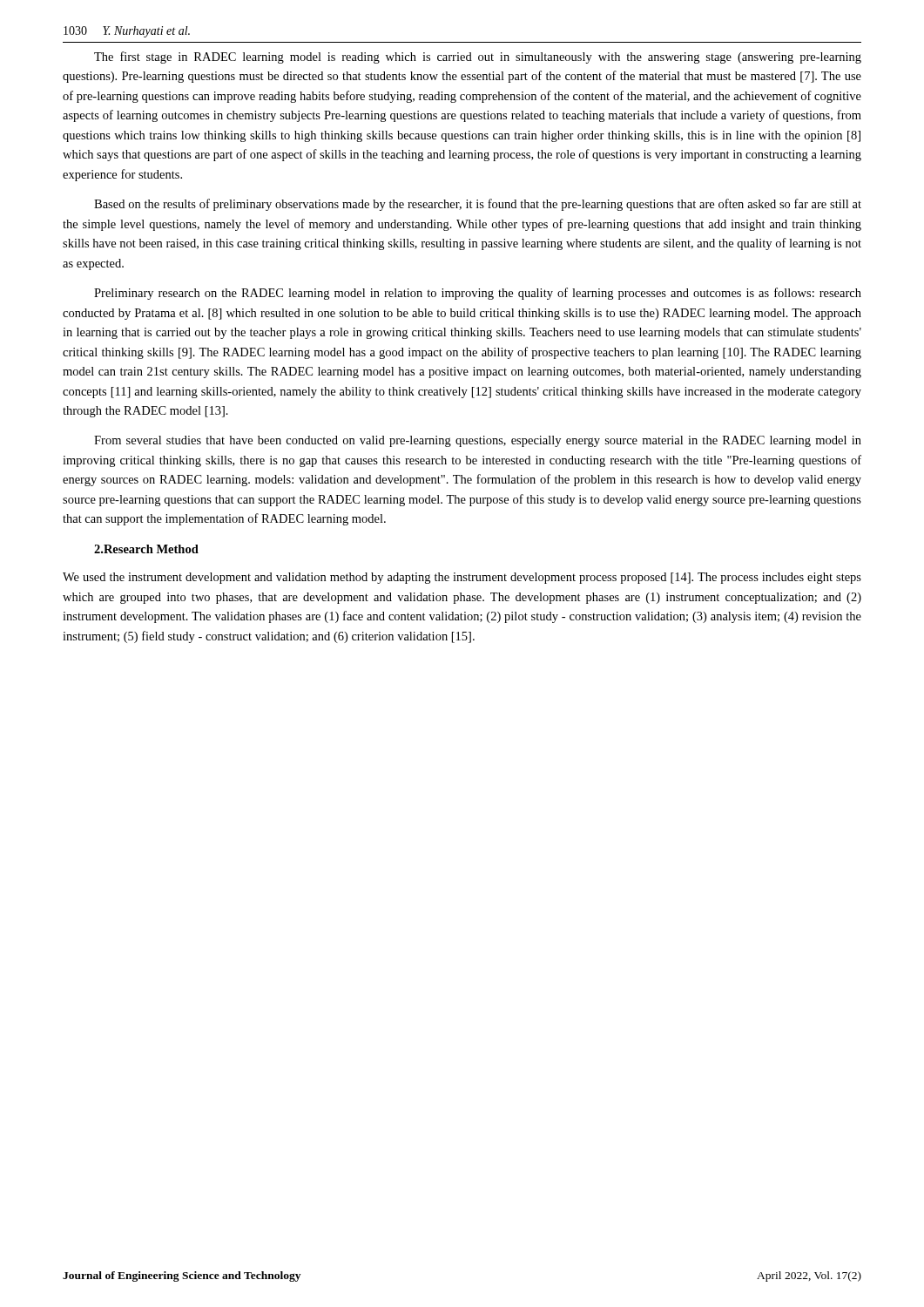Select the element starting "Based on the results of"

462,234
